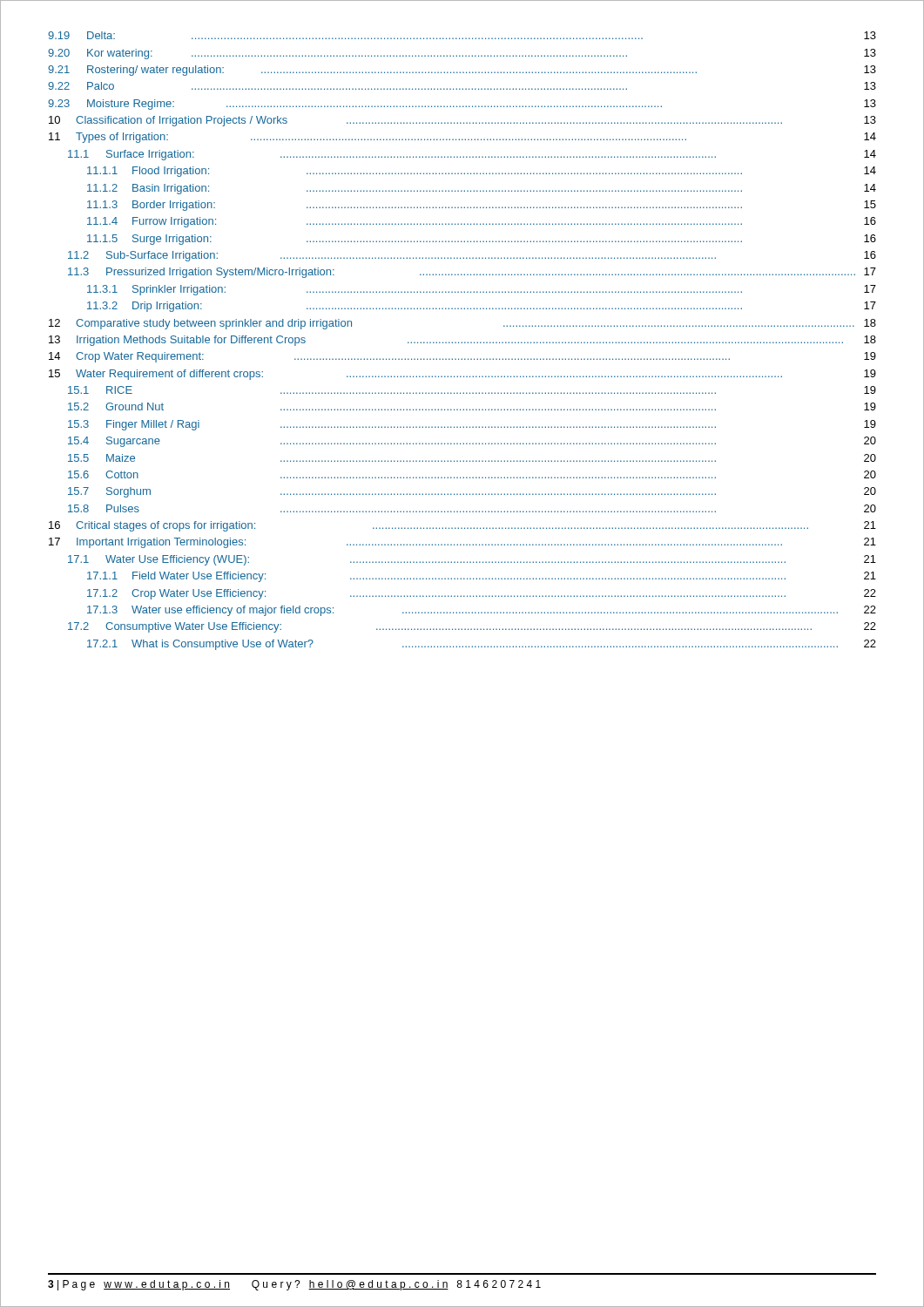This screenshot has height=1307, width=924.
Task: Point to "15.5 Maize"
Action: pos(472,457)
